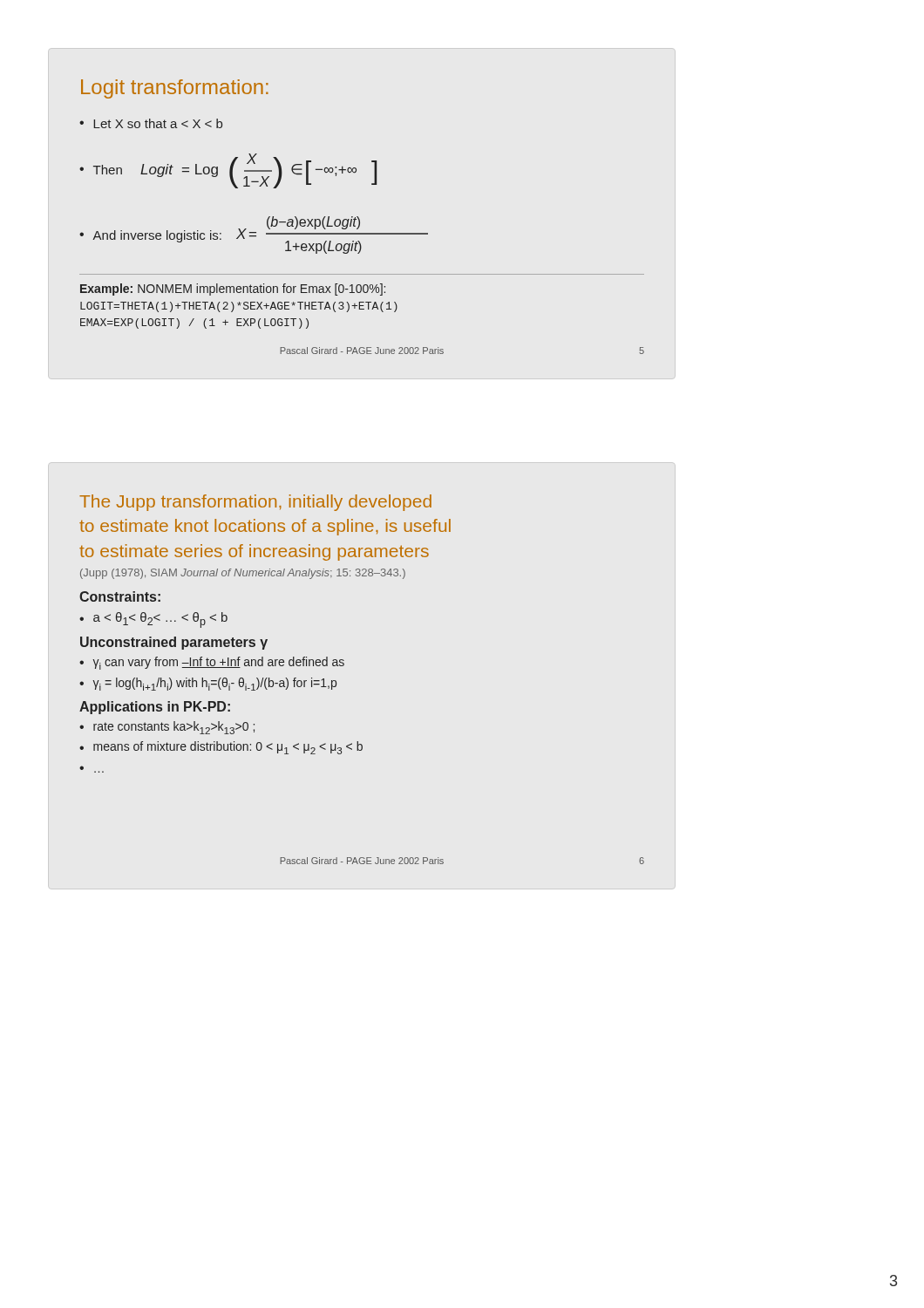924x1308 pixels.
Task: Point to the text starting "Unconstrained parameters γ"
Action: (x=173, y=642)
